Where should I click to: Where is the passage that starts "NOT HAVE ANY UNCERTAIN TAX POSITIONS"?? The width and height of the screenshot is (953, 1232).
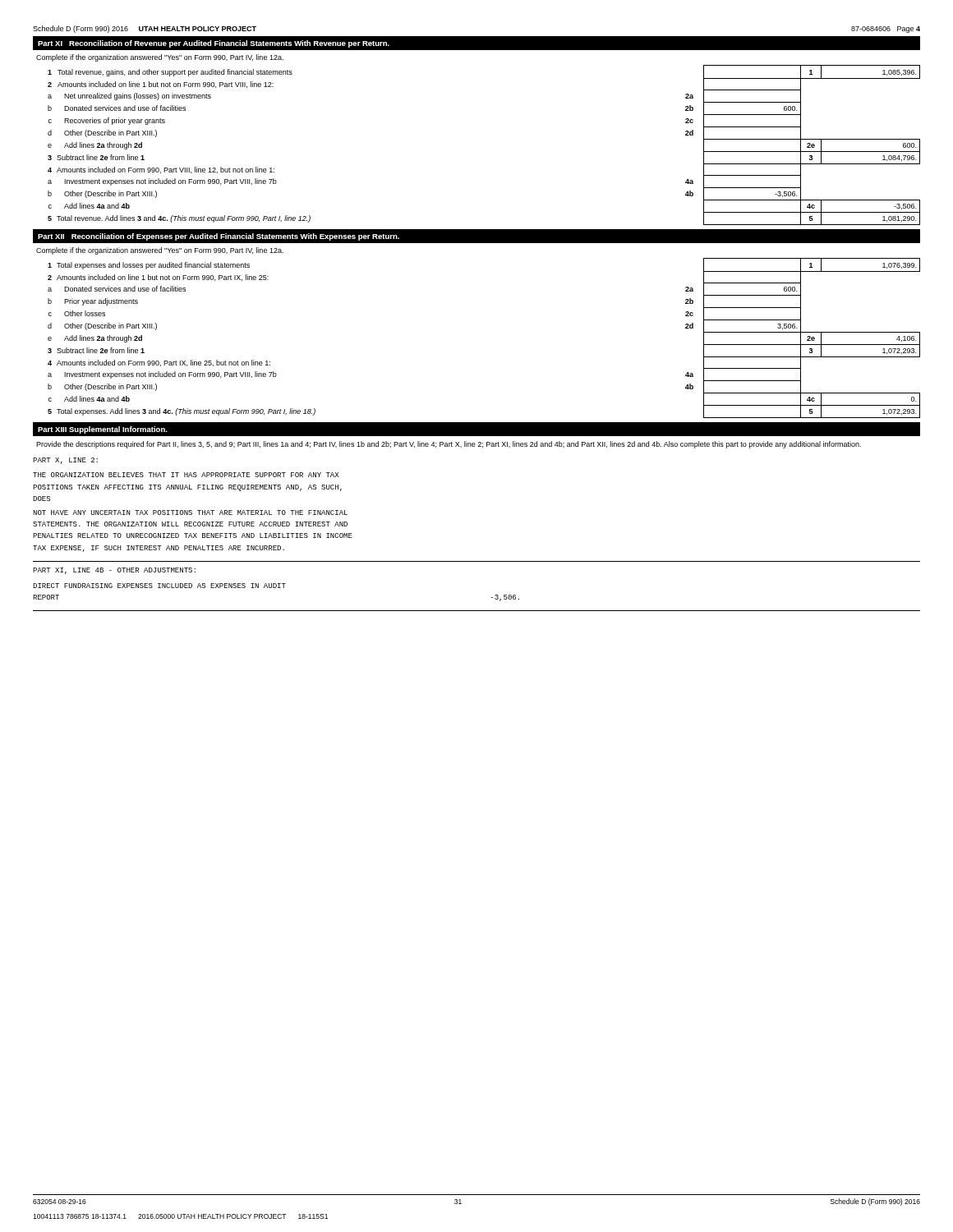(x=190, y=513)
